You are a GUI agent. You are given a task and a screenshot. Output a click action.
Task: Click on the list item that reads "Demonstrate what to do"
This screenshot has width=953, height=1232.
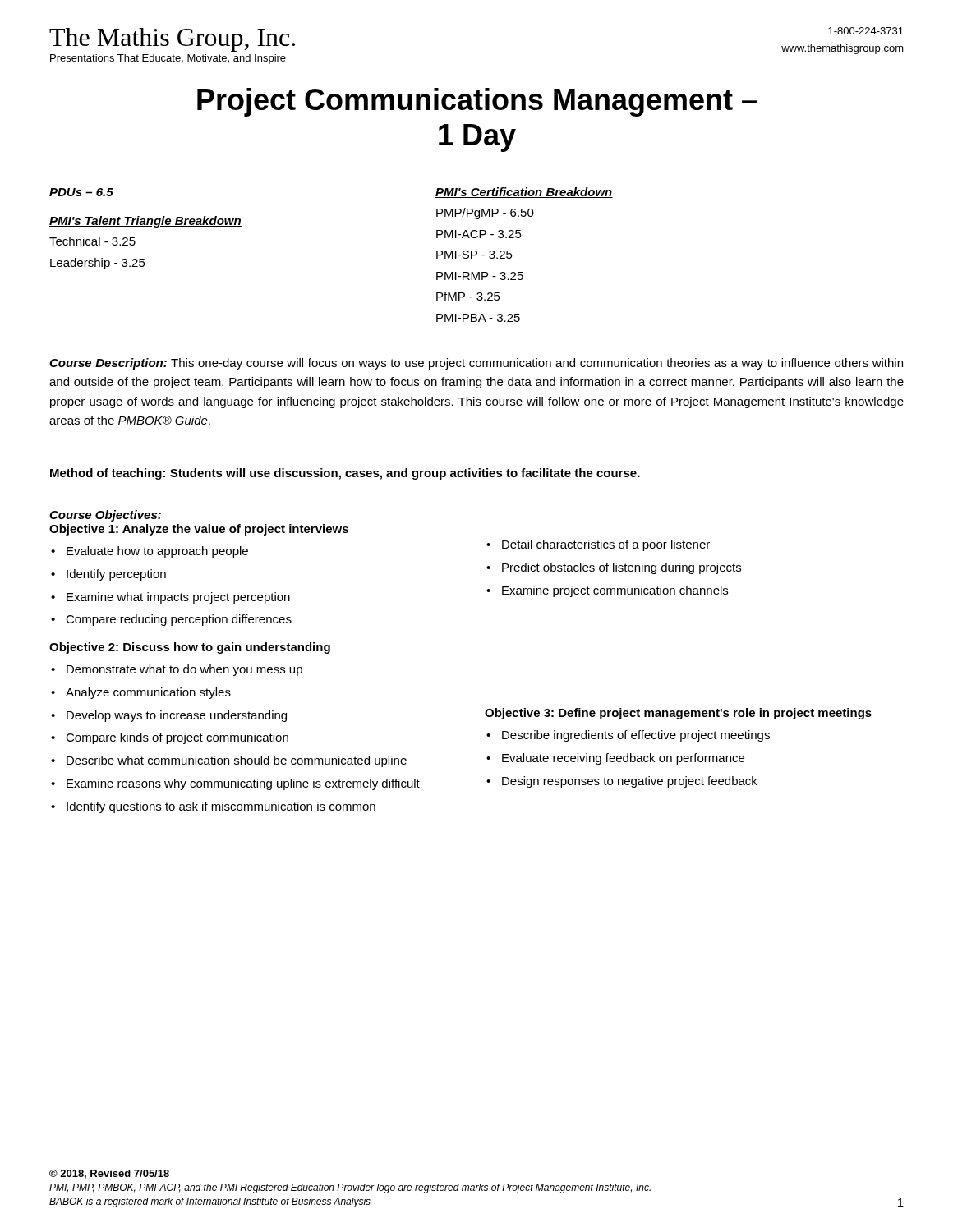184,669
